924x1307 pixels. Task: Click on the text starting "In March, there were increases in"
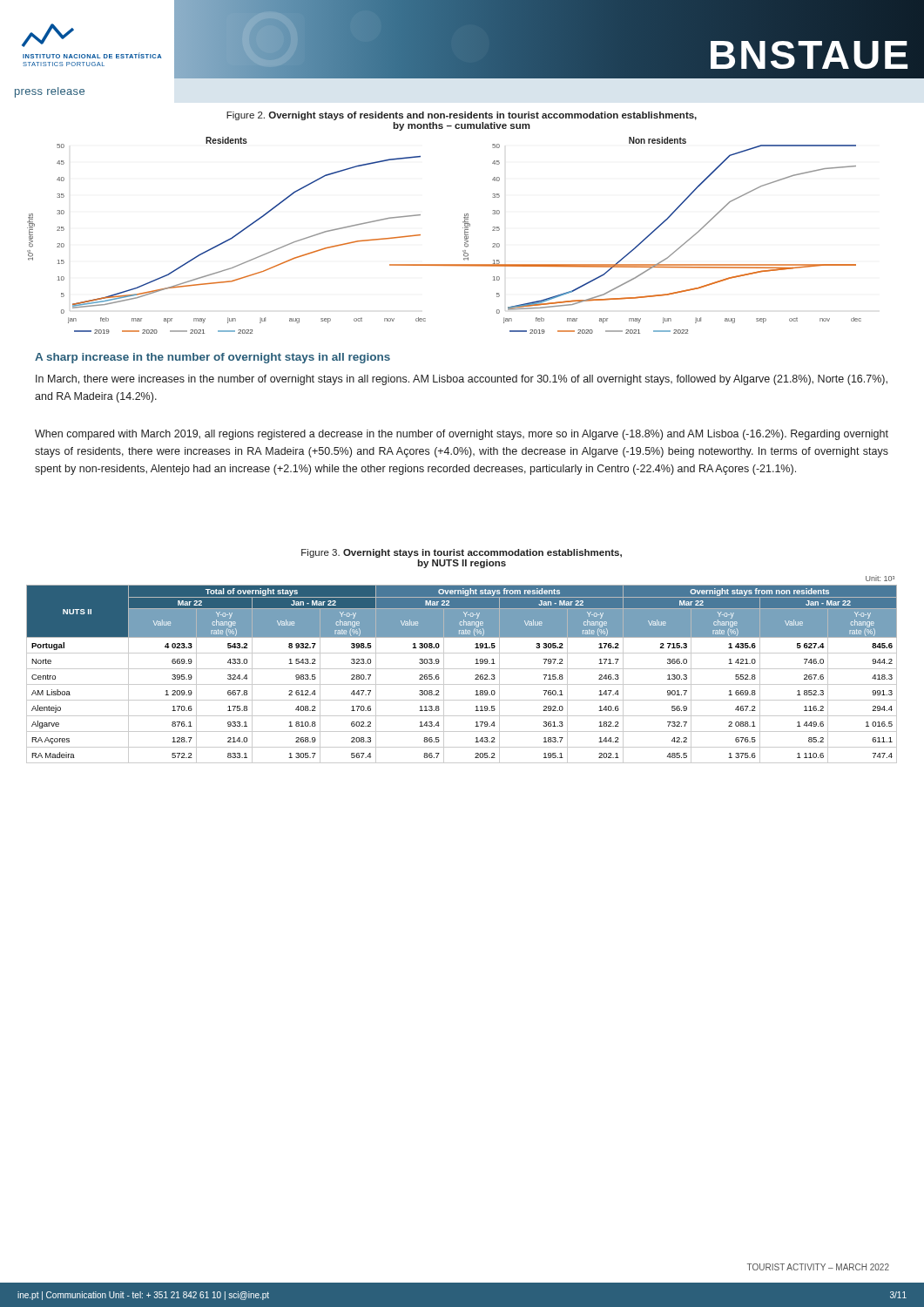[462, 388]
